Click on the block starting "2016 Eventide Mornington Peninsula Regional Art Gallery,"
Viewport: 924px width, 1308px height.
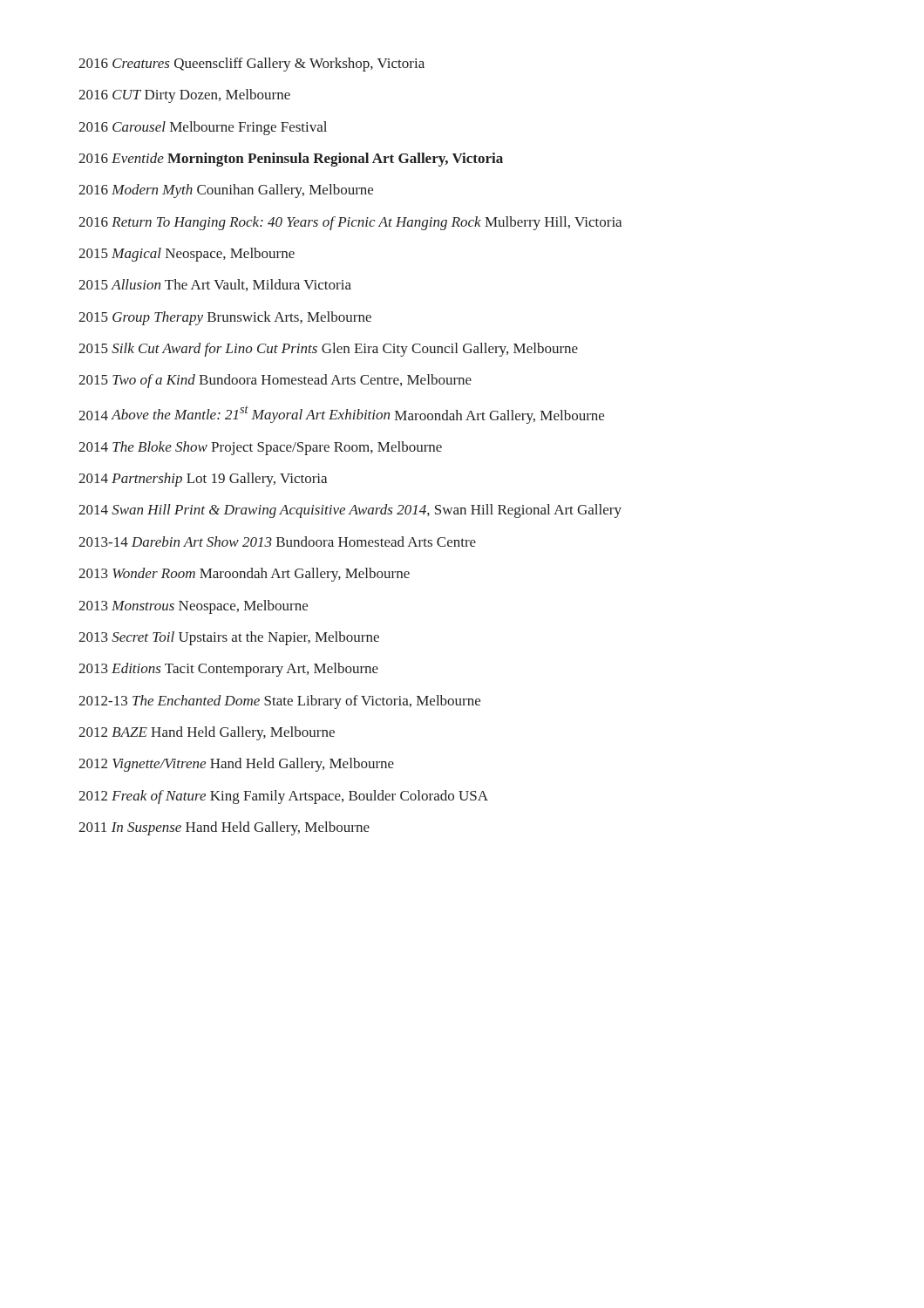291,158
